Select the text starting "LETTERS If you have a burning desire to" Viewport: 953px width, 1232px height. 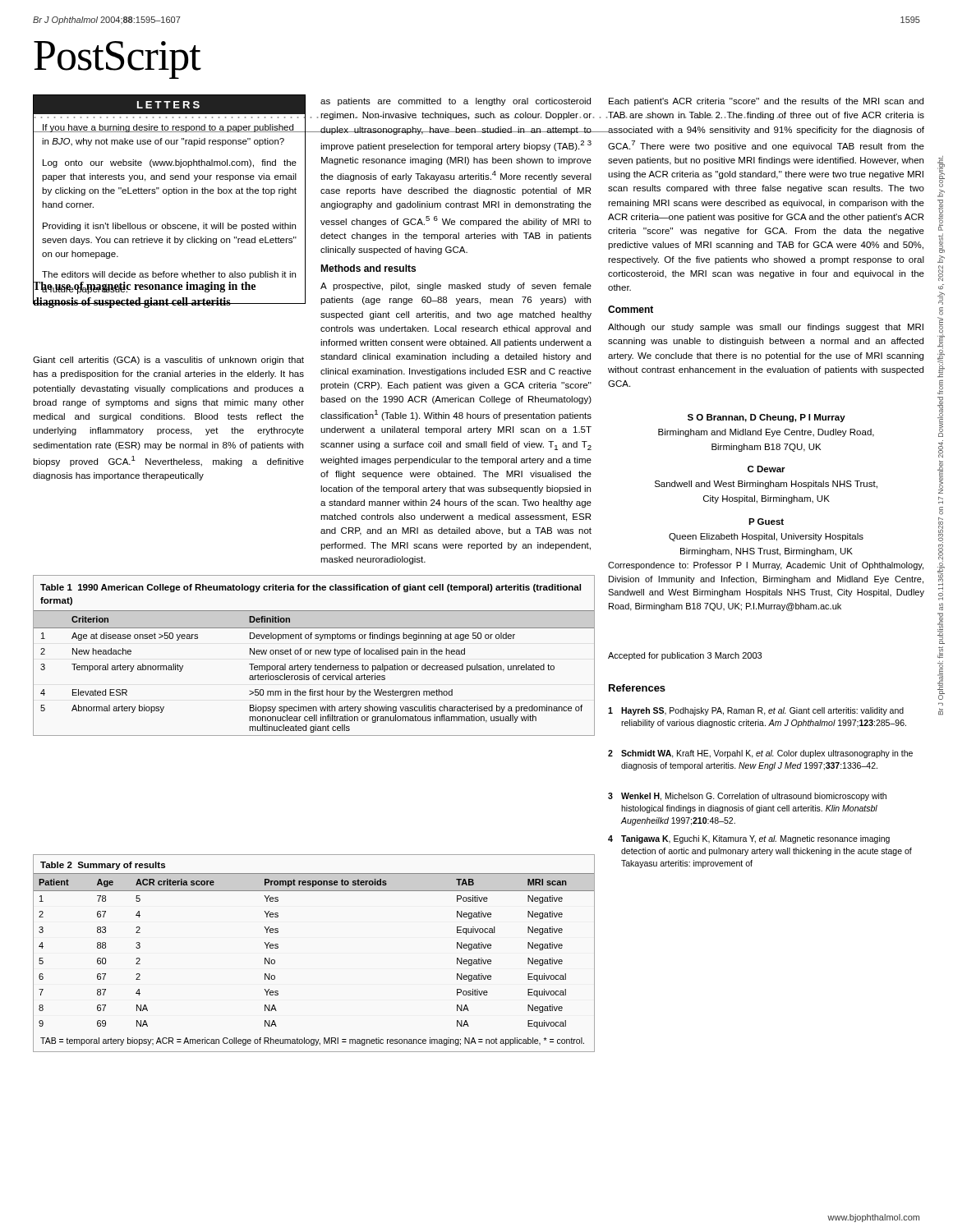[x=169, y=199]
